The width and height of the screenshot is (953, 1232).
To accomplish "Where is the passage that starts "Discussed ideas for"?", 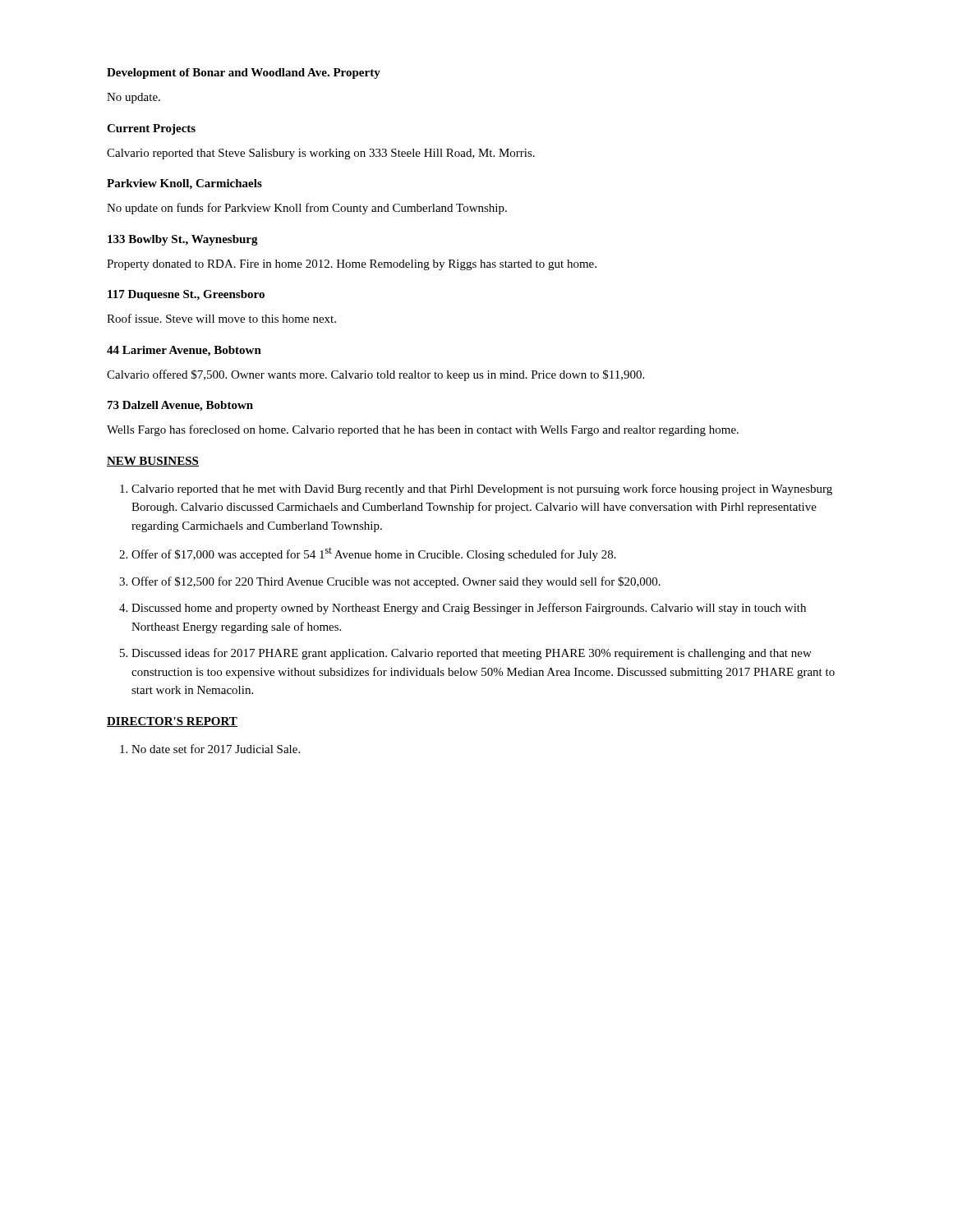I will pos(489,672).
